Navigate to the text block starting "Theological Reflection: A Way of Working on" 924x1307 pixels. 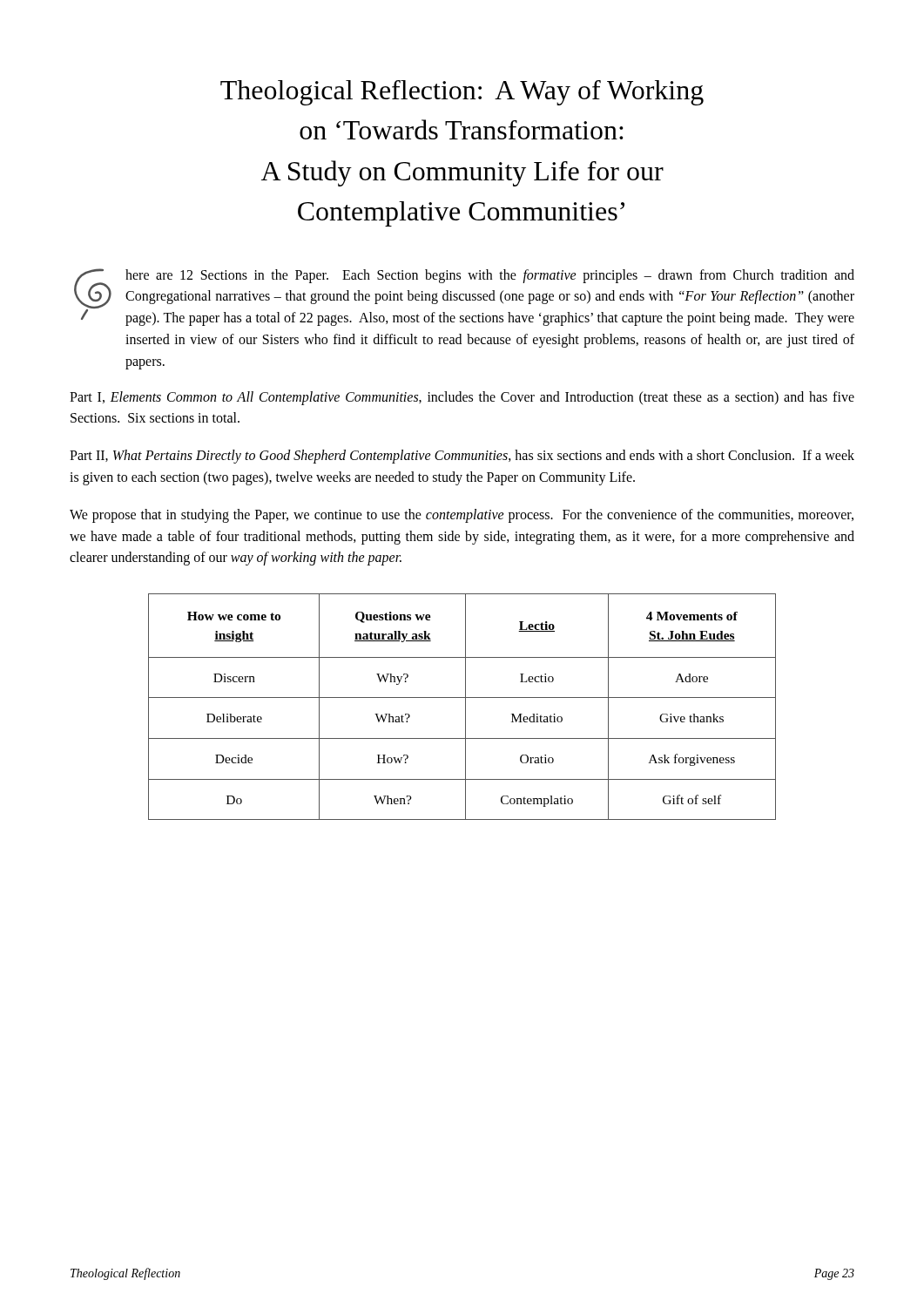point(462,150)
